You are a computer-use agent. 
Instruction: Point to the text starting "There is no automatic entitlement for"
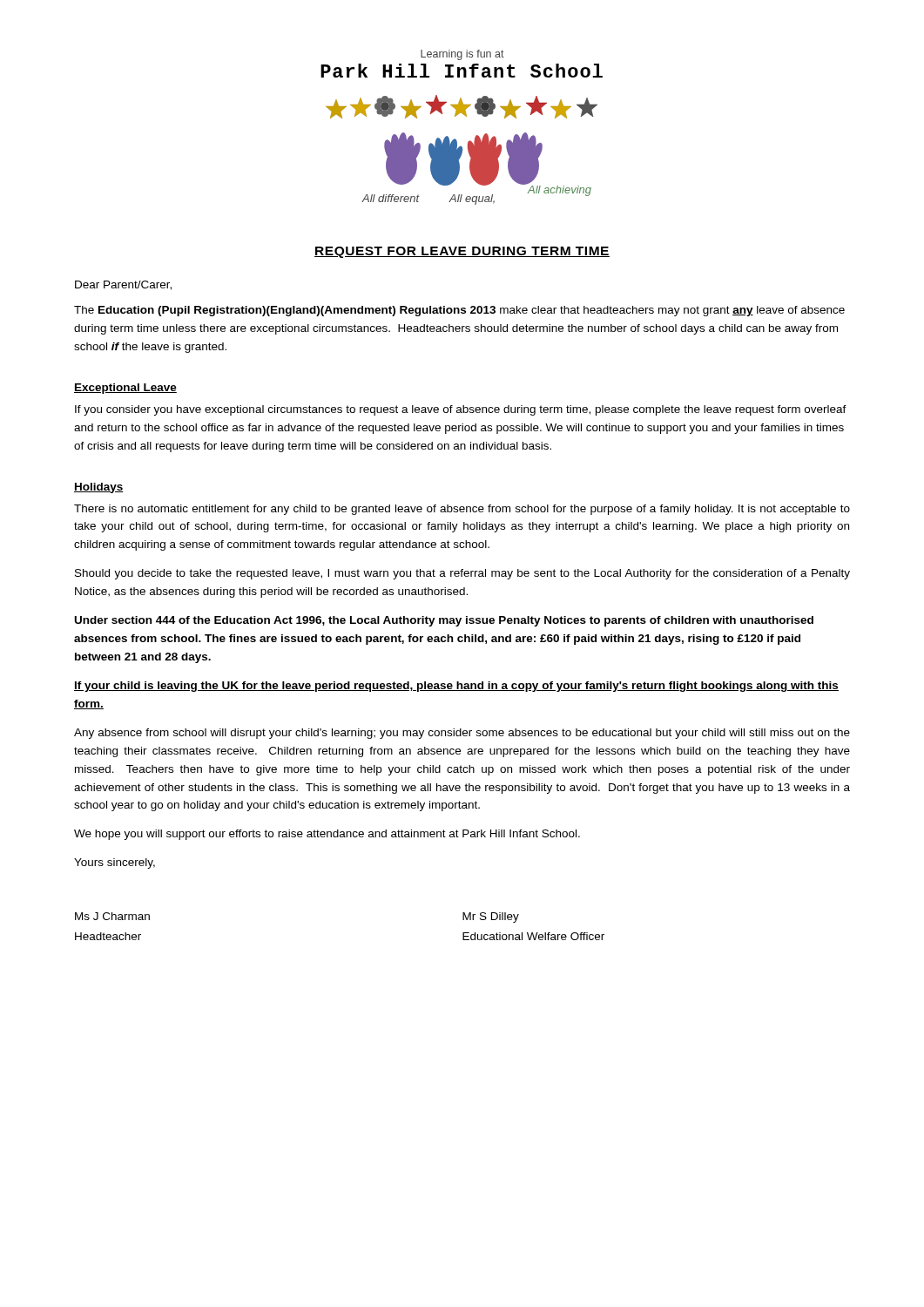[462, 526]
